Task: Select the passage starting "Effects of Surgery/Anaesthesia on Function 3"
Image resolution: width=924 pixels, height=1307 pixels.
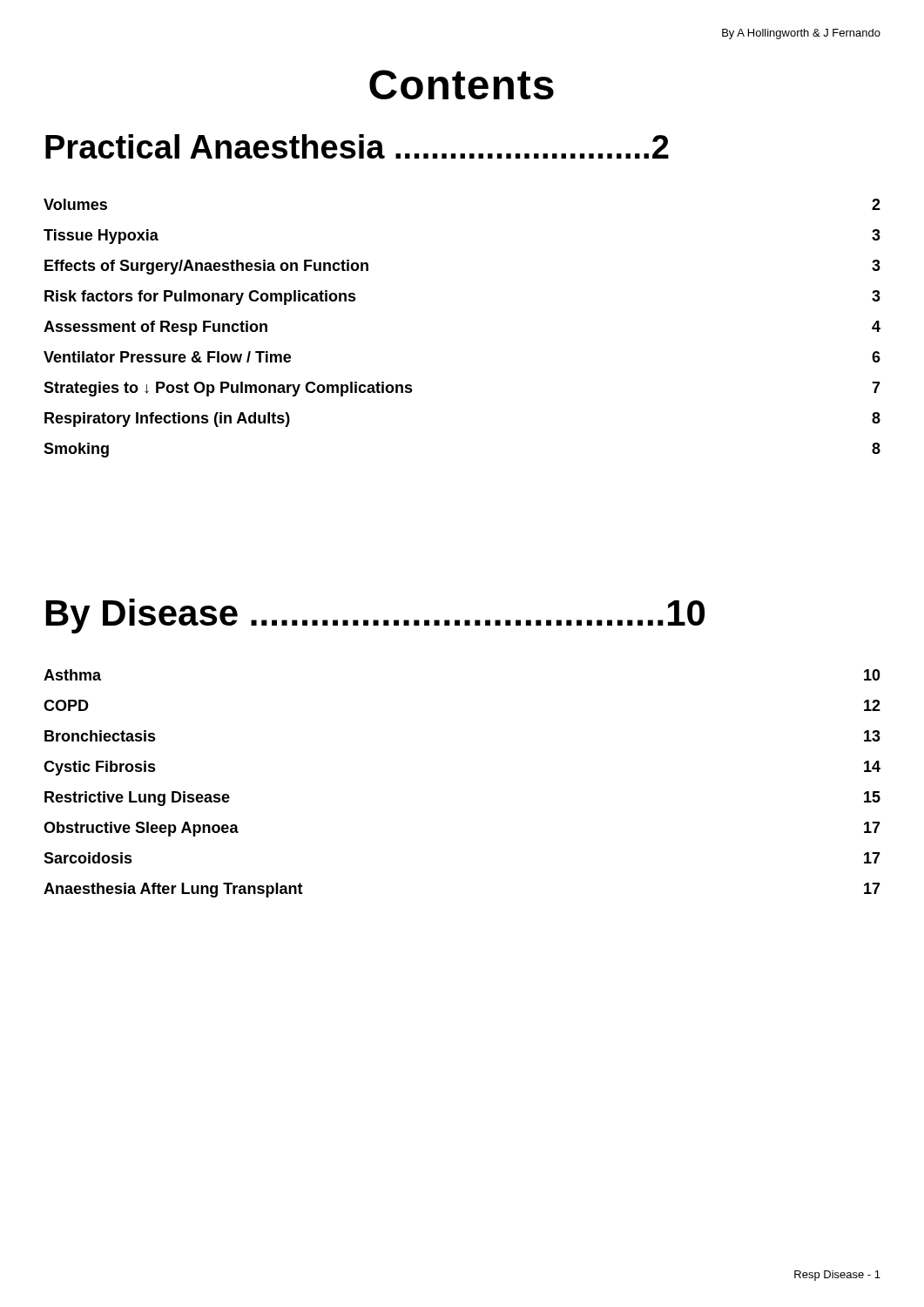Action: (213, 267)
